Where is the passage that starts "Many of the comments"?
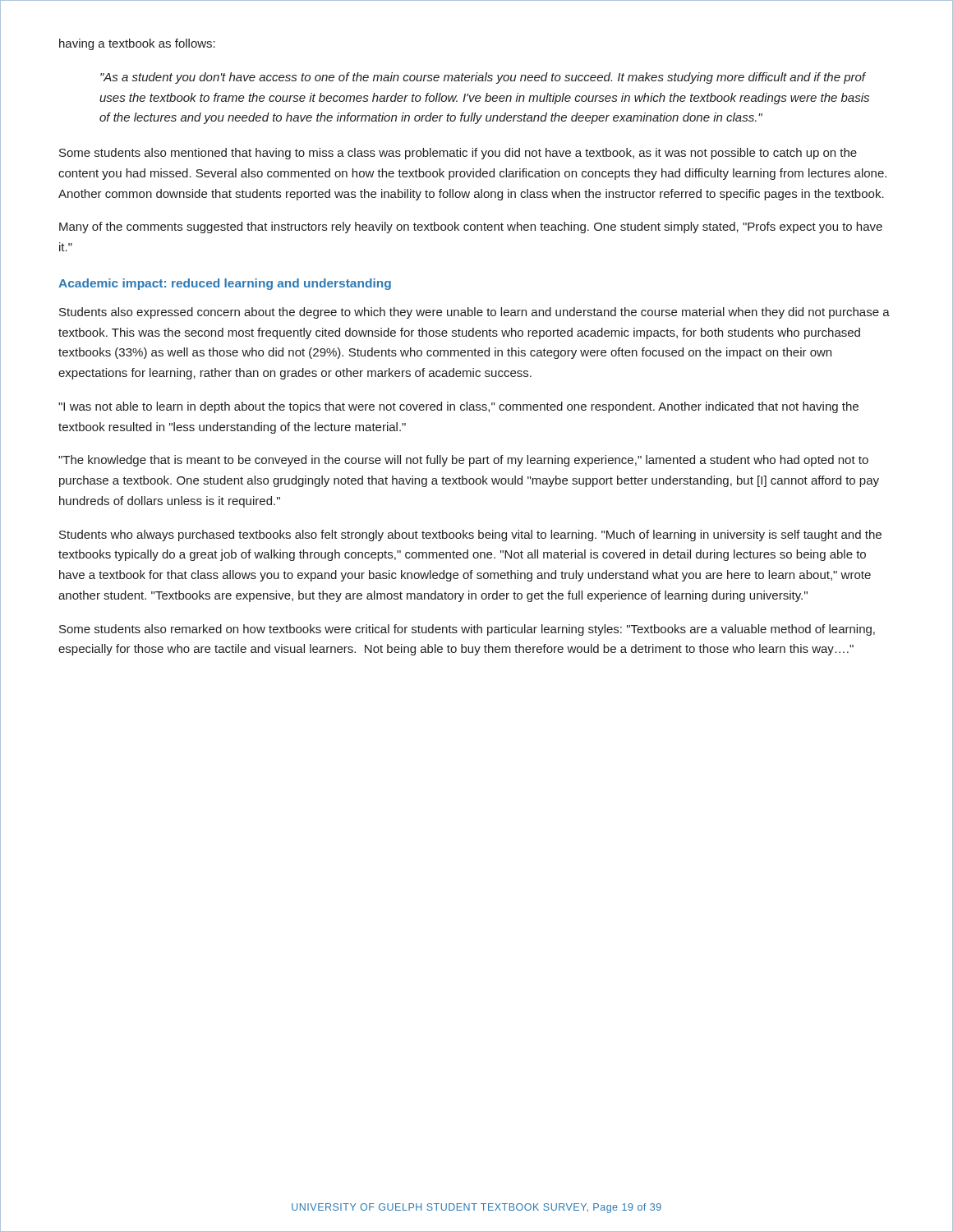953x1232 pixels. coord(470,237)
